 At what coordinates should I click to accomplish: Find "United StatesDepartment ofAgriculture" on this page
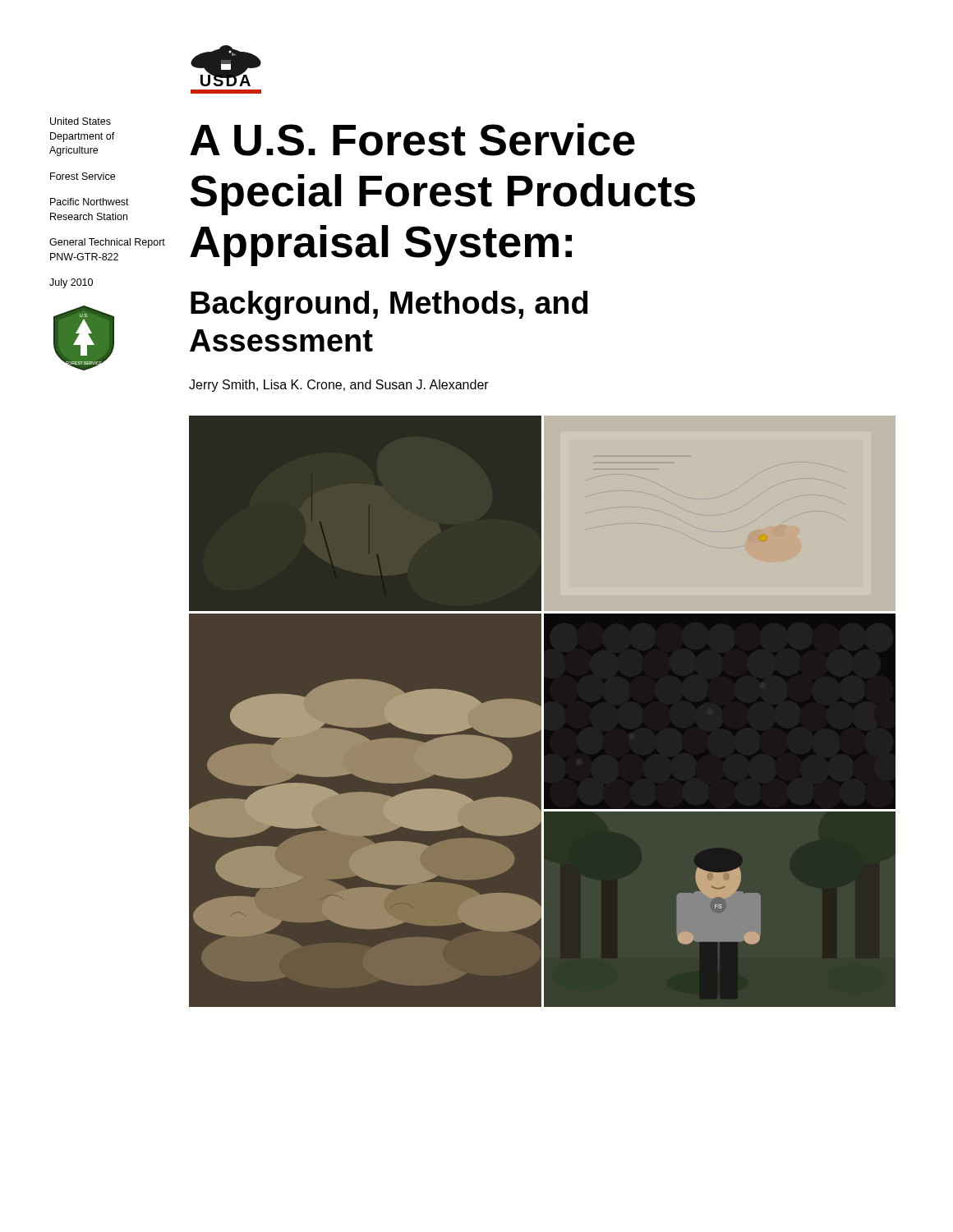(82, 136)
